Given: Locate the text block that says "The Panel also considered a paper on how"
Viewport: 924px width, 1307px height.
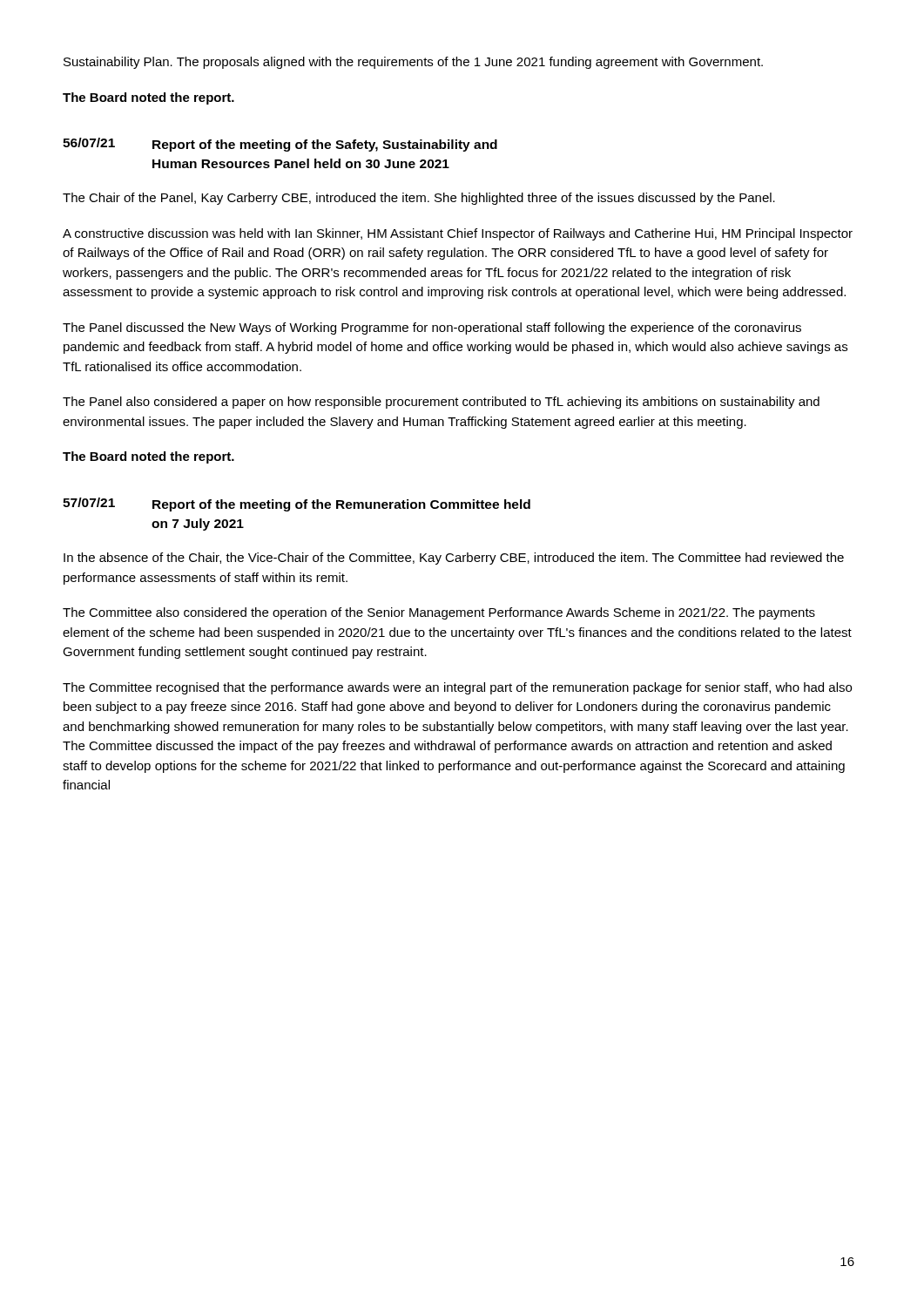Looking at the screenshot, I should click(459, 412).
